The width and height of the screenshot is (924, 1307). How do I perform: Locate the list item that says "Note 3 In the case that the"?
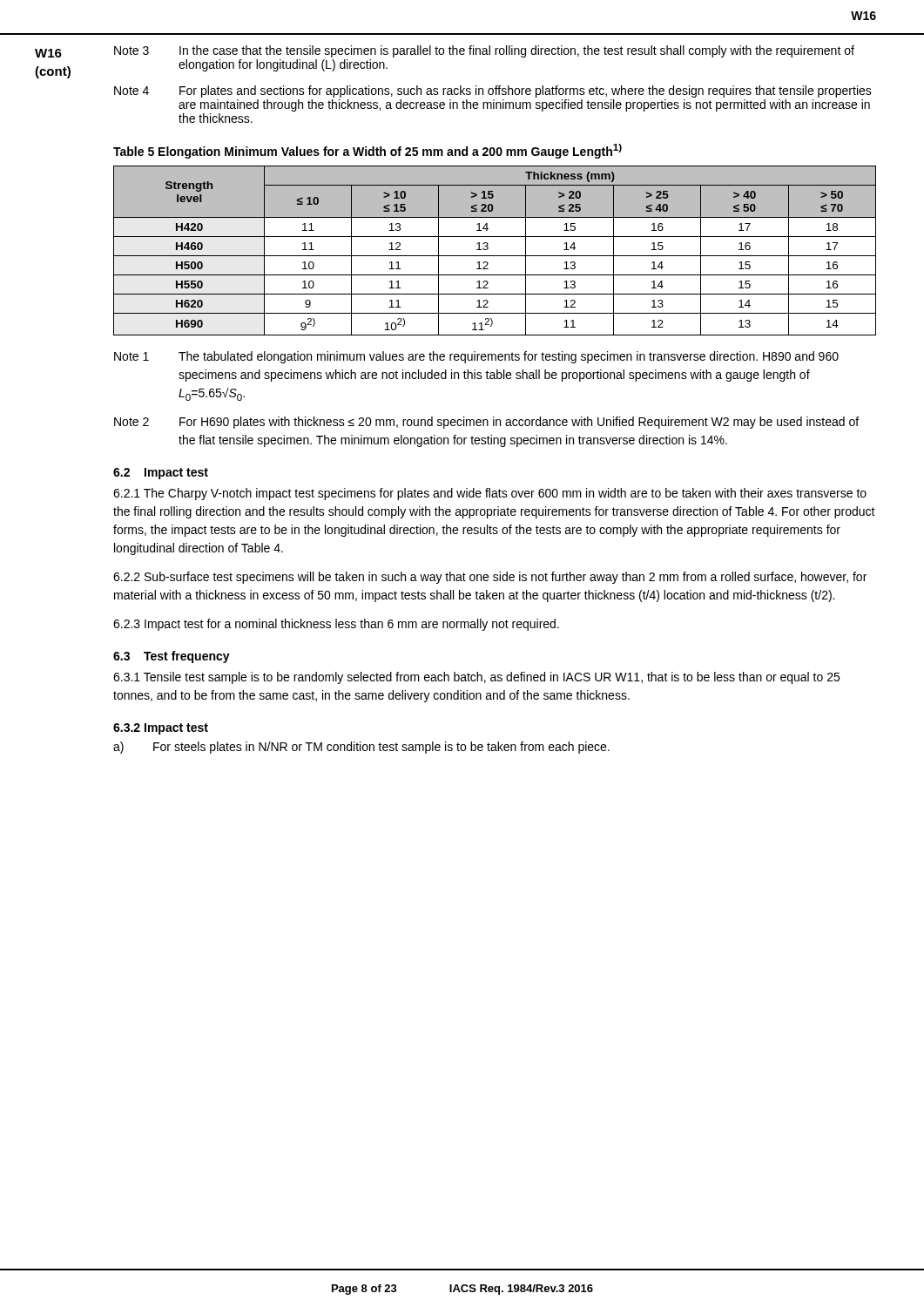coord(495,58)
